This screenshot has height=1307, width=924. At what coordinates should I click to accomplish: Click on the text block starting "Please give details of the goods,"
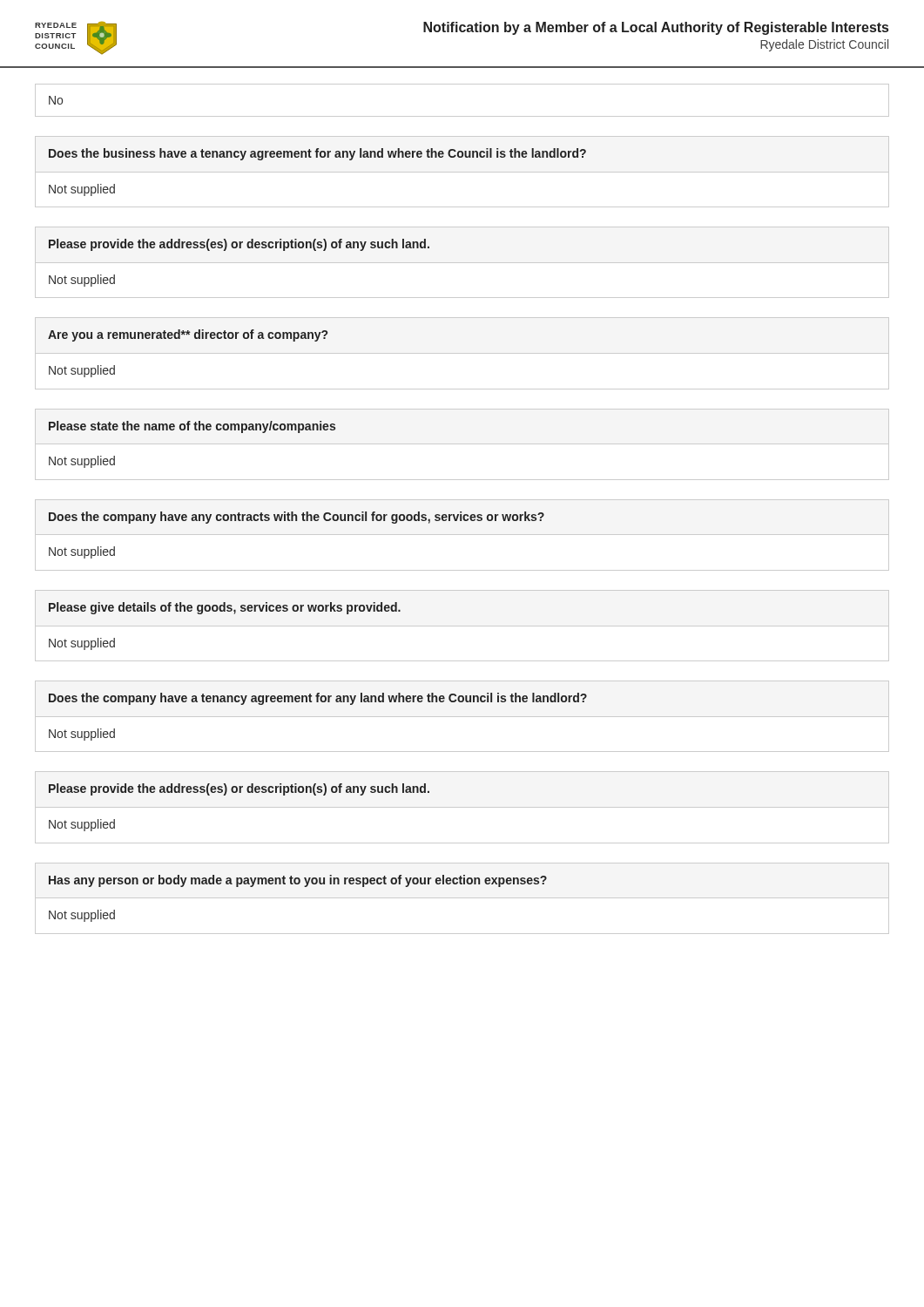click(462, 626)
